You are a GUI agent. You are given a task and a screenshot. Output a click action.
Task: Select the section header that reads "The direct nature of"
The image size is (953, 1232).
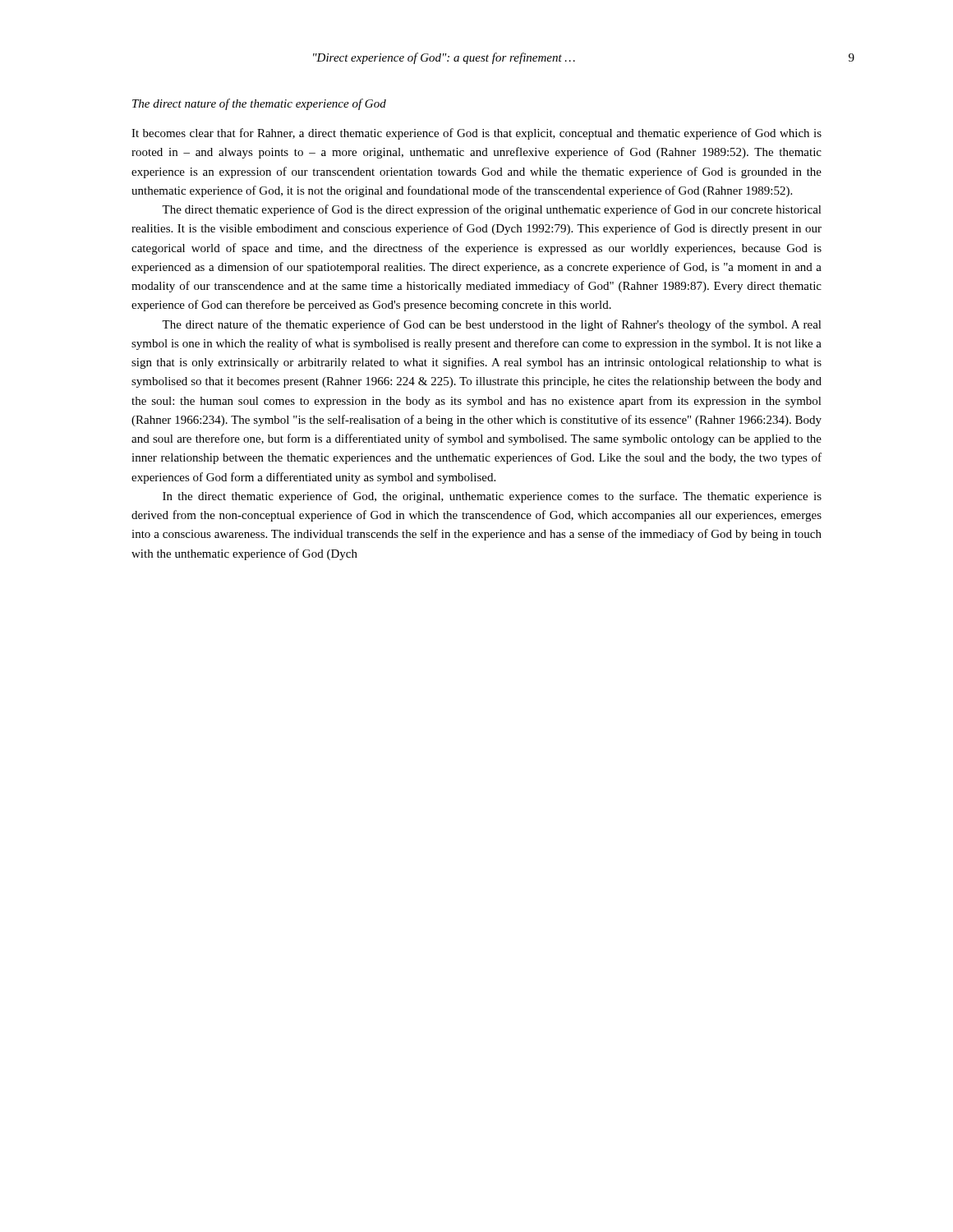click(x=259, y=103)
